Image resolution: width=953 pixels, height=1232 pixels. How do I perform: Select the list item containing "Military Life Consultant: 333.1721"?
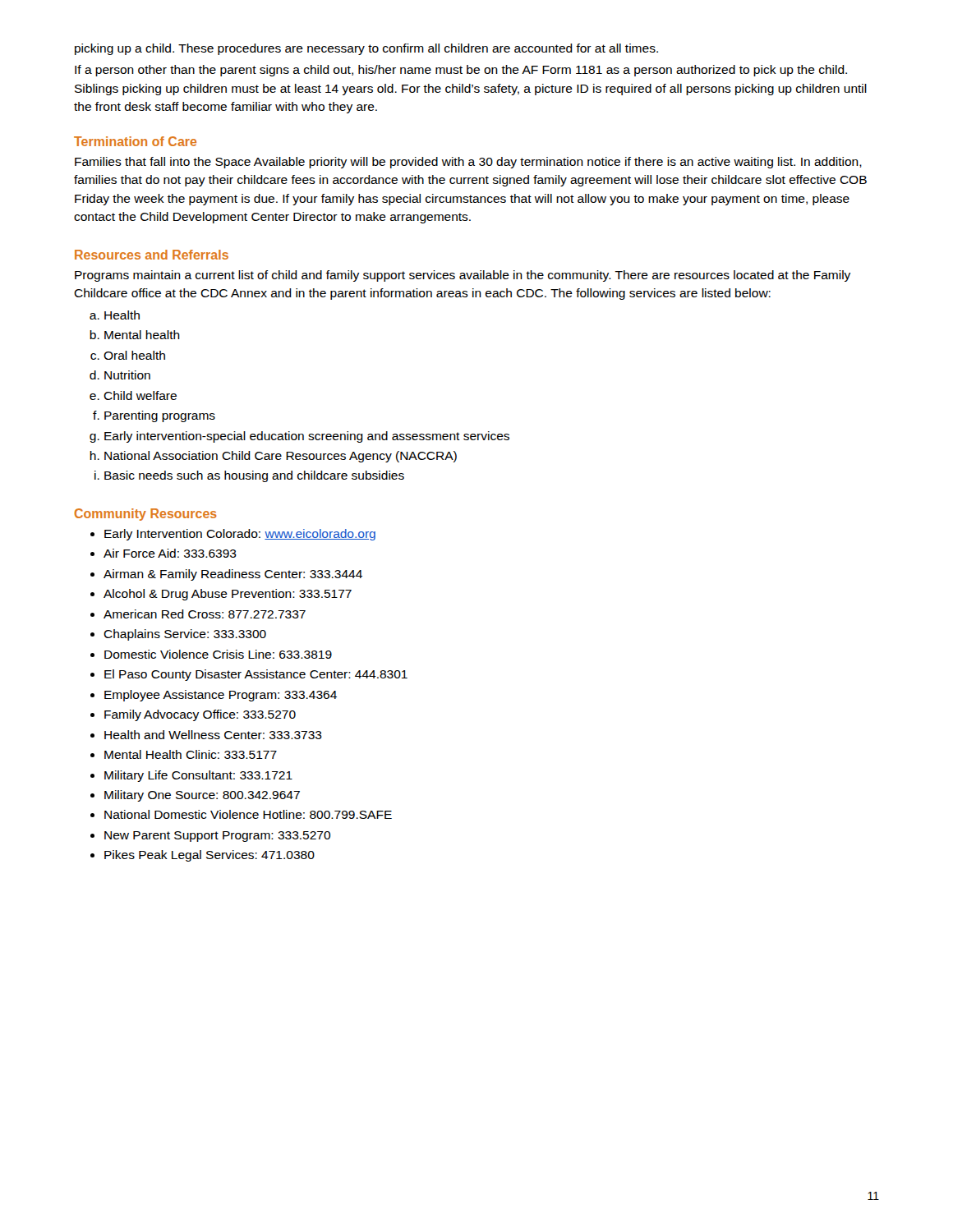[x=198, y=776]
